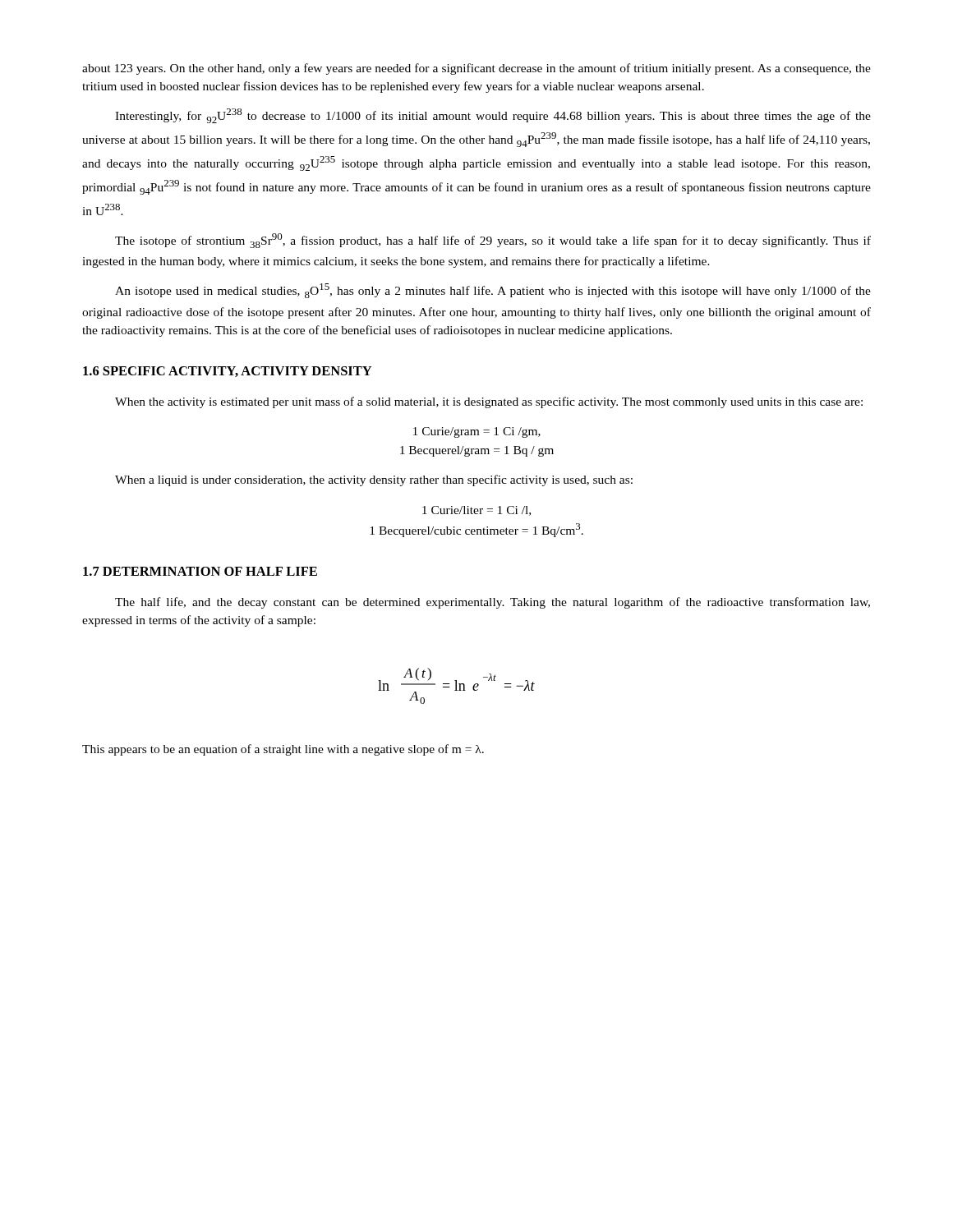Find the text block that reads "The half life, and"
The height and width of the screenshot is (1232, 953).
pos(476,611)
